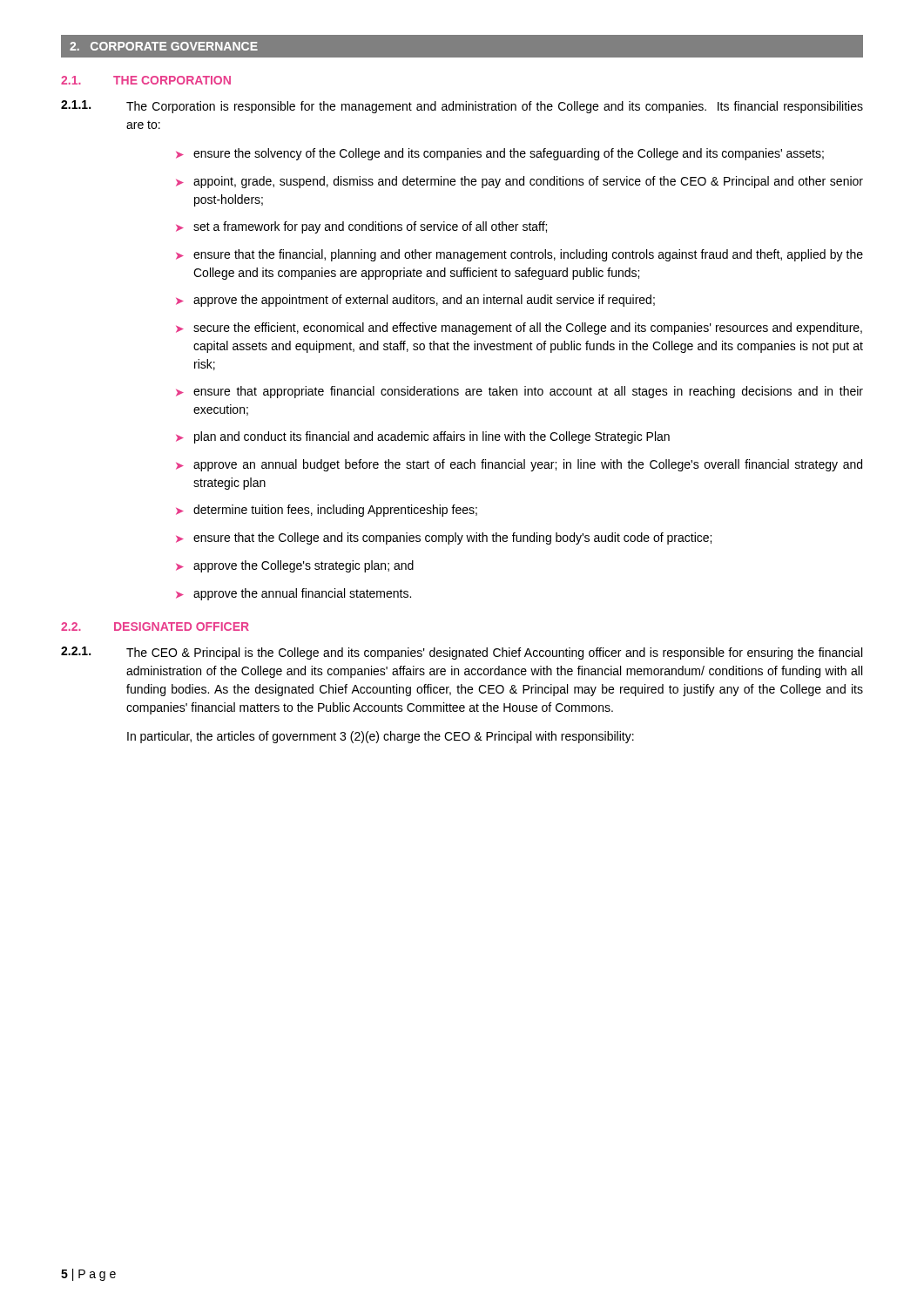The width and height of the screenshot is (924, 1307).
Task: Point to the block beginning "➤ approve the appointment of external auditors, and"
Action: 519,301
